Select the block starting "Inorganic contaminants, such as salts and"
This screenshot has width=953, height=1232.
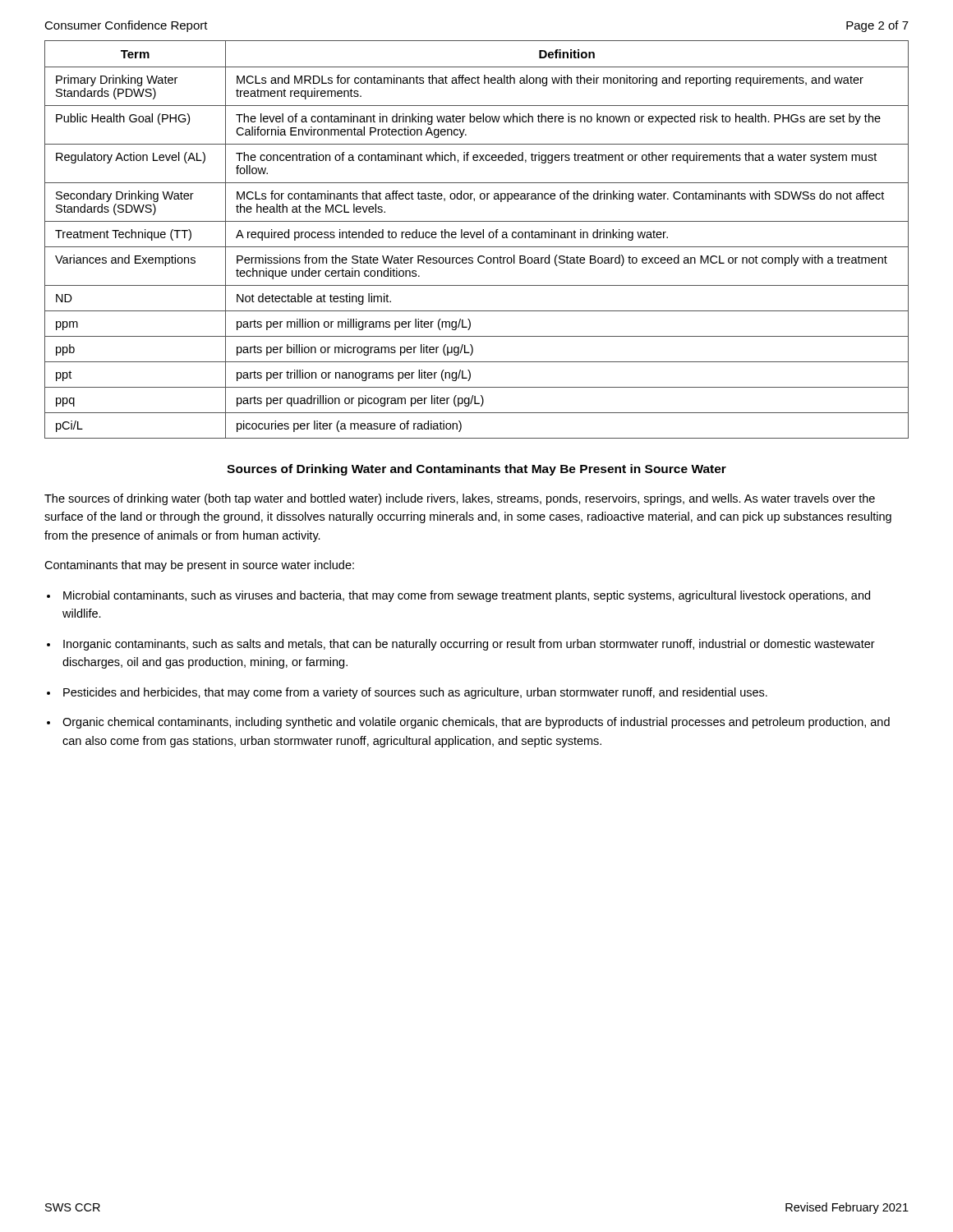(484, 653)
